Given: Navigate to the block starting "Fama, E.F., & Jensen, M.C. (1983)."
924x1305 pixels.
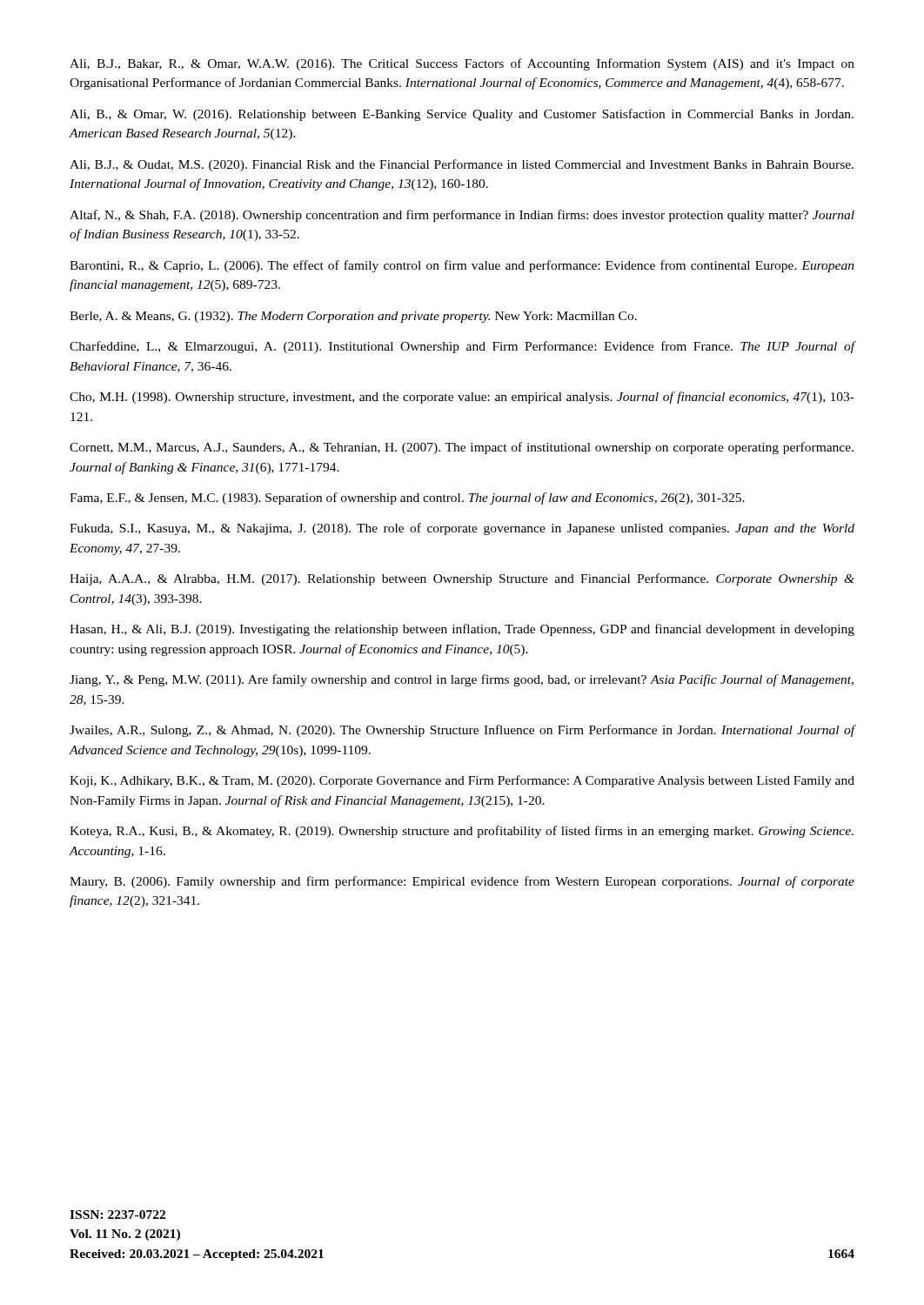Looking at the screenshot, I should point(407,497).
